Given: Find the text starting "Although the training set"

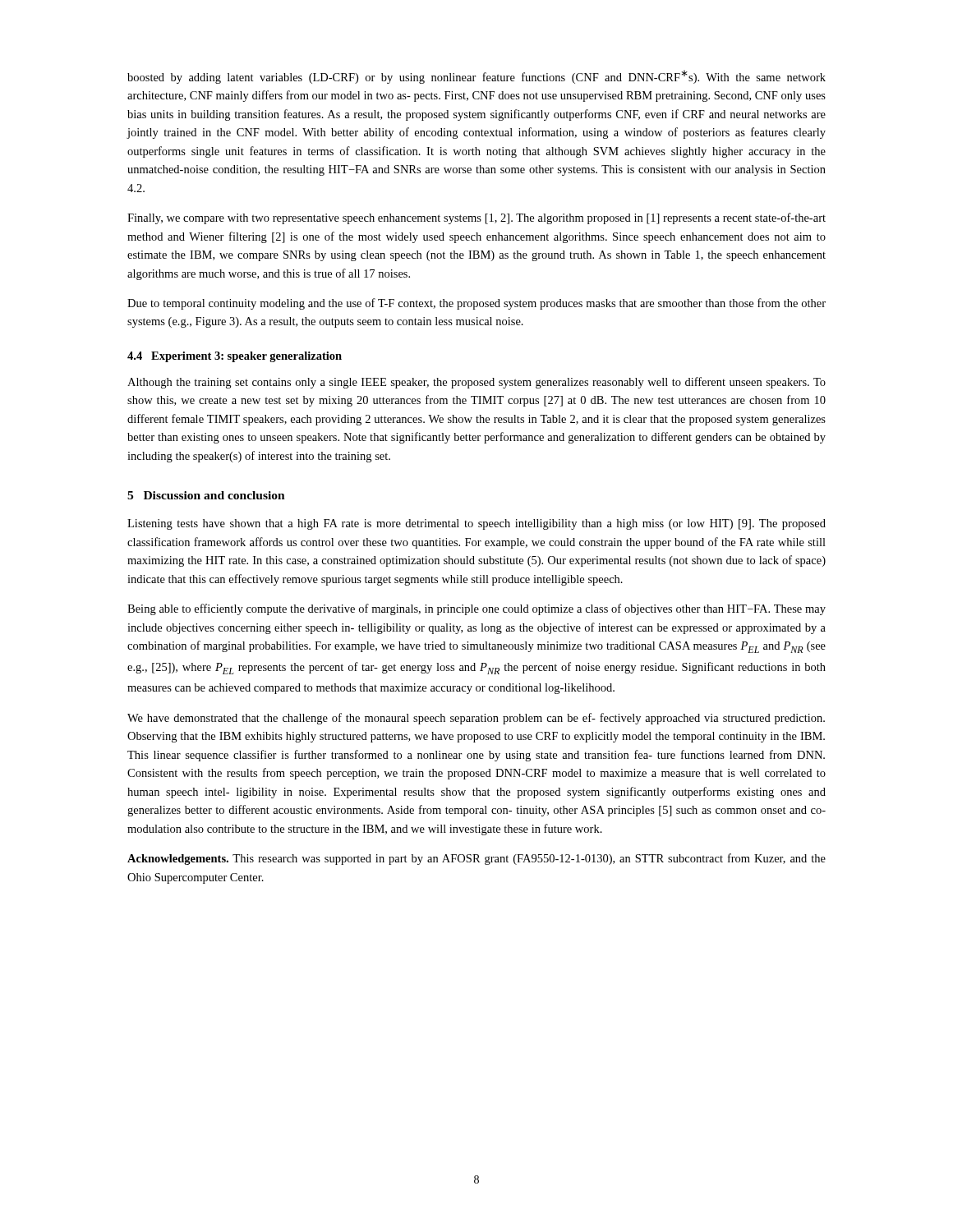Looking at the screenshot, I should pyautogui.click(x=476, y=419).
